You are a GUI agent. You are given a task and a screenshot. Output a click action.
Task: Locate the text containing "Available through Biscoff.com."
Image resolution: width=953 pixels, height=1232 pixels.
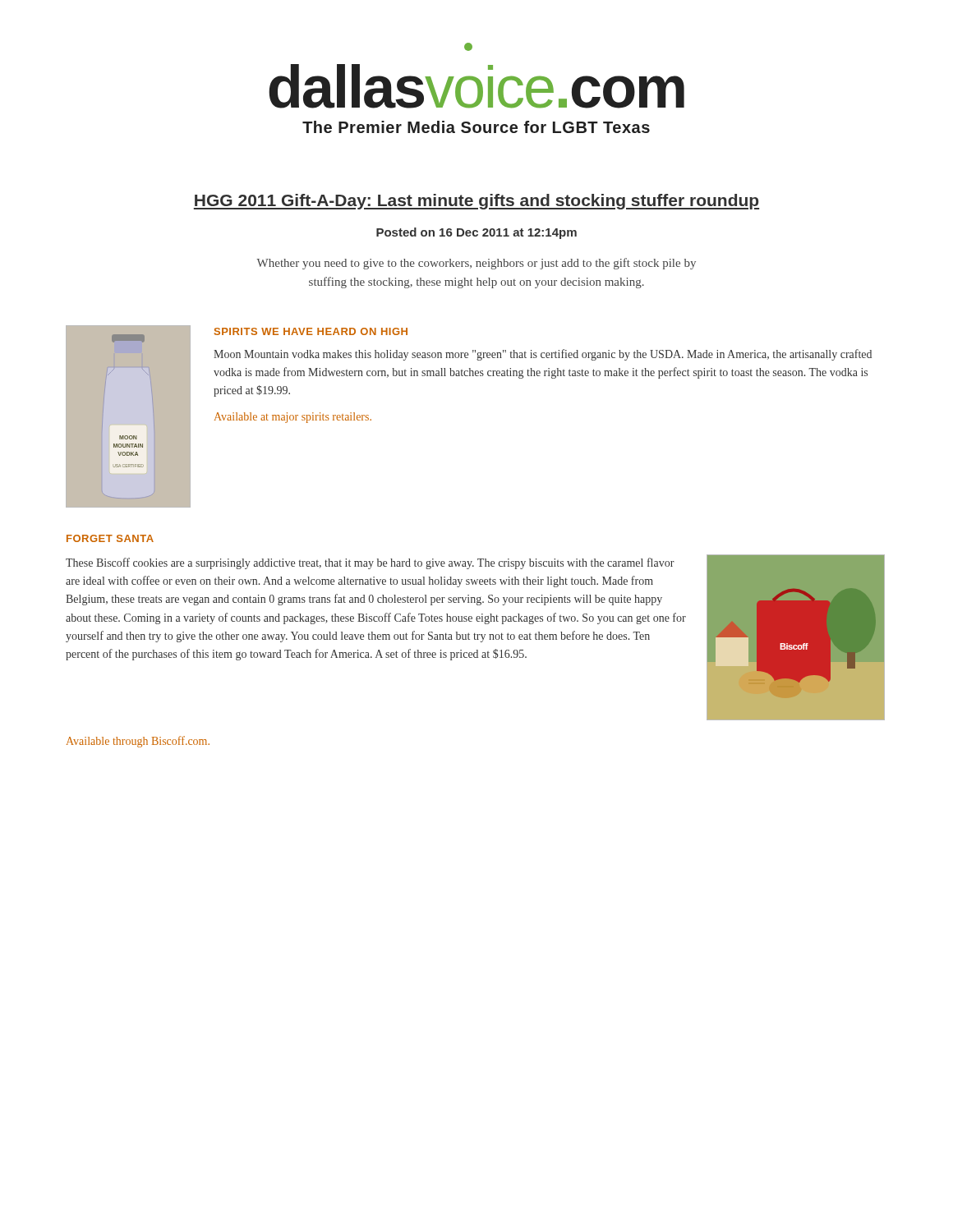pos(138,741)
